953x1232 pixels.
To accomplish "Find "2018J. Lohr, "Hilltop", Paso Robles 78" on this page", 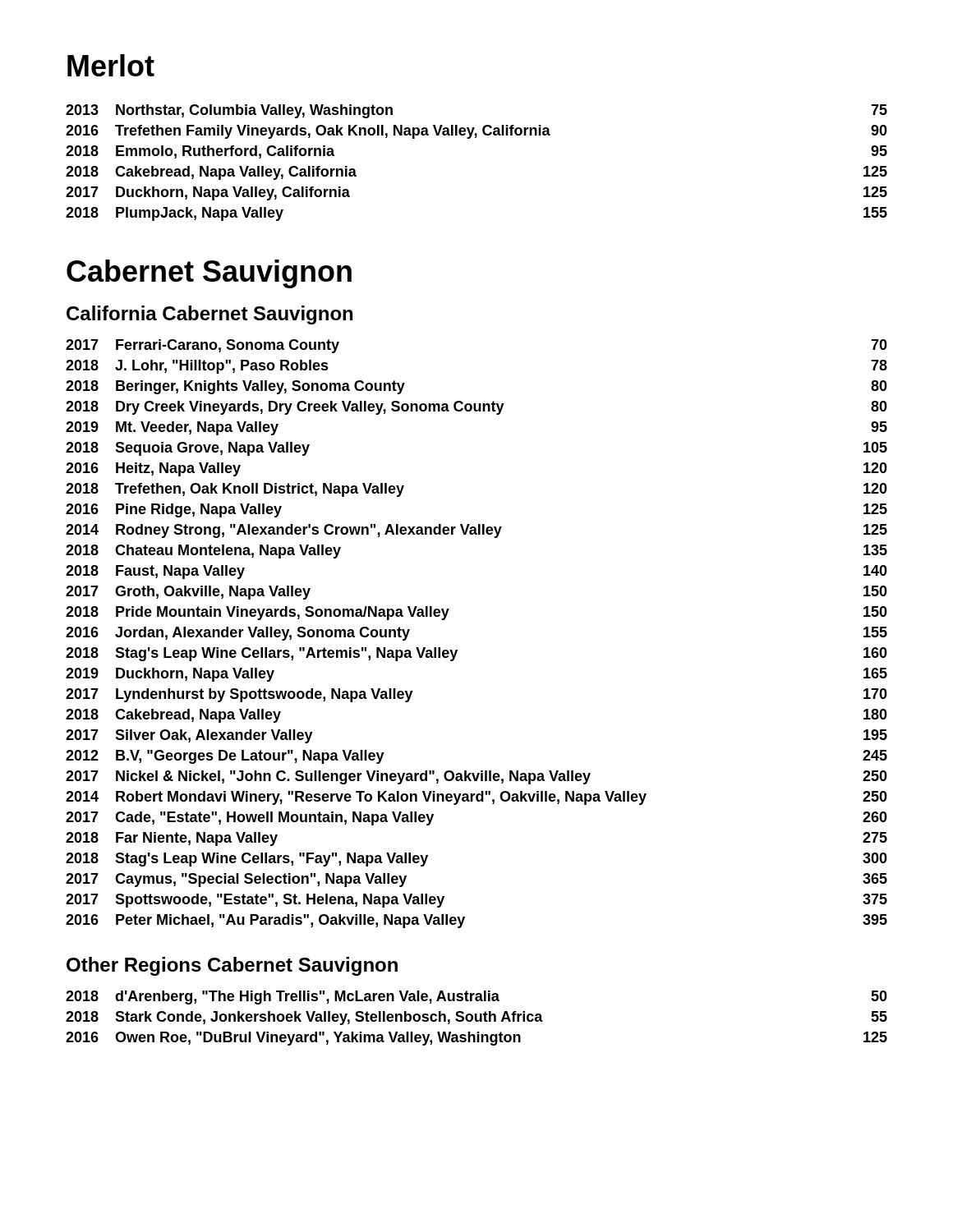I will tap(74, 366).
